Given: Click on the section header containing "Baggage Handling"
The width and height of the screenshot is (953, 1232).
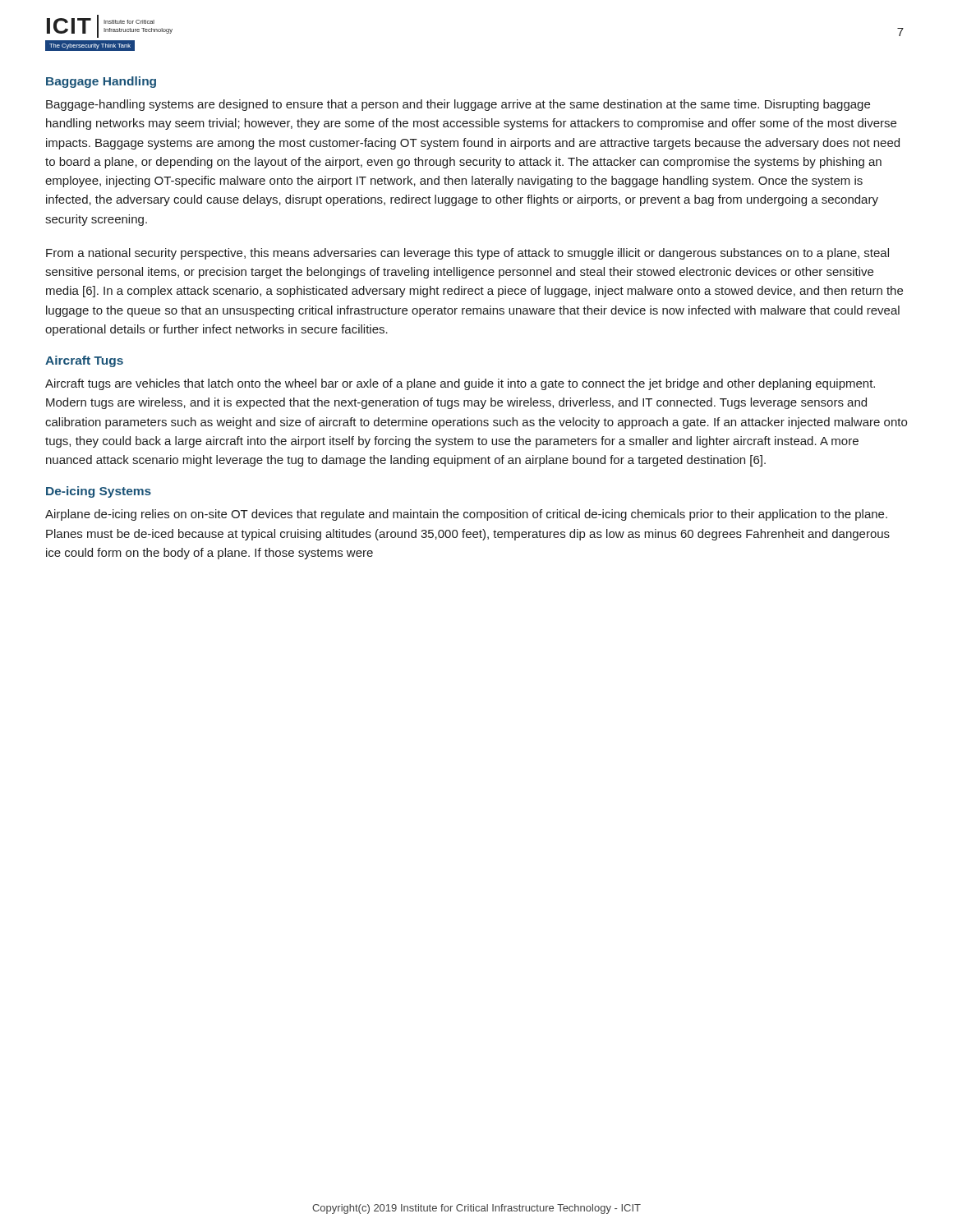Looking at the screenshot, I should pyautogui.click(x=101, y=81).
